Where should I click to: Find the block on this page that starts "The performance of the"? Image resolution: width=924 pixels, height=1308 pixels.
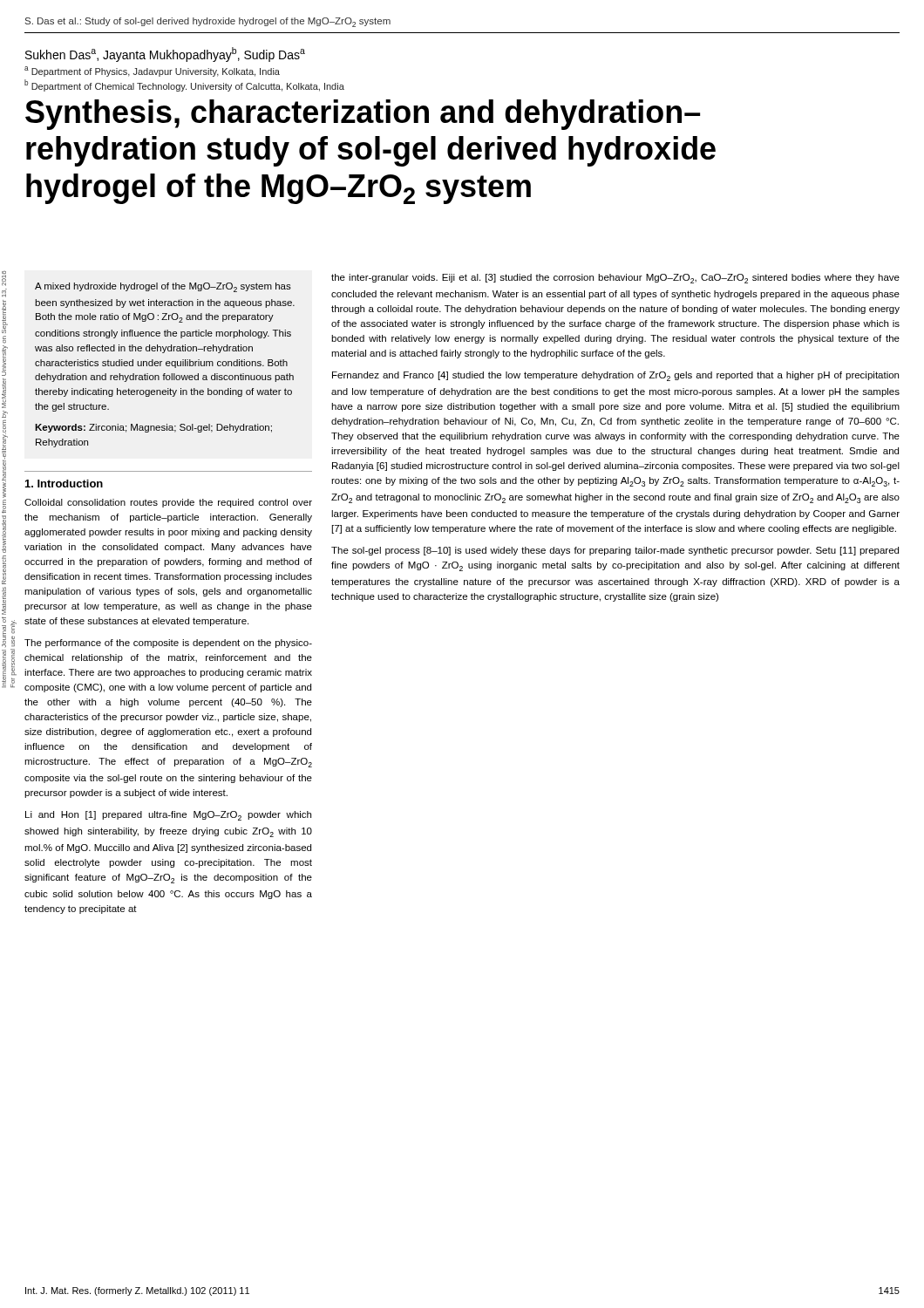tap(168, 718)
